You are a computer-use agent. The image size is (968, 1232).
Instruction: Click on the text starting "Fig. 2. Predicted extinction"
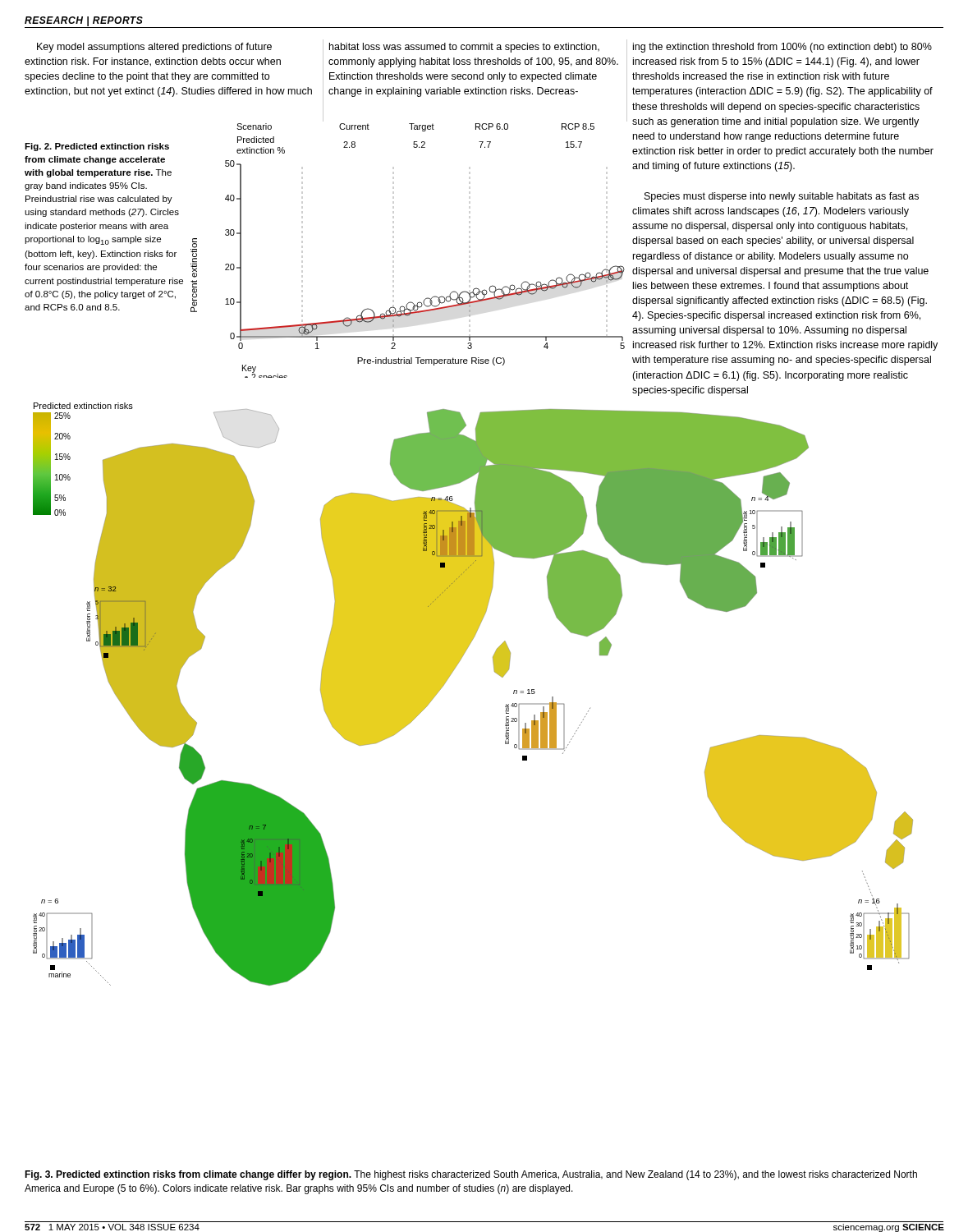click(104, 227)
